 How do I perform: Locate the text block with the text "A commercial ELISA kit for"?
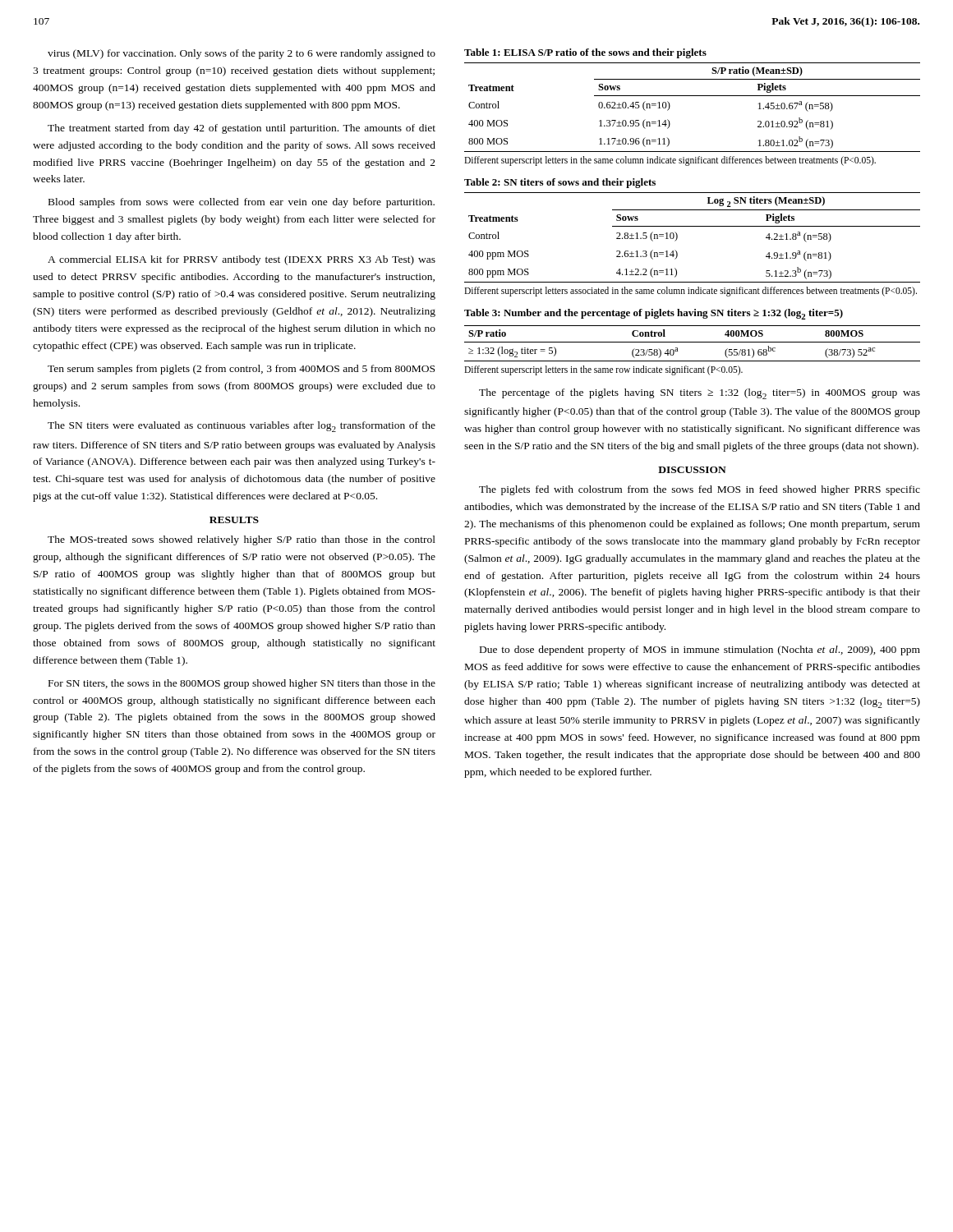click(234, 302)
